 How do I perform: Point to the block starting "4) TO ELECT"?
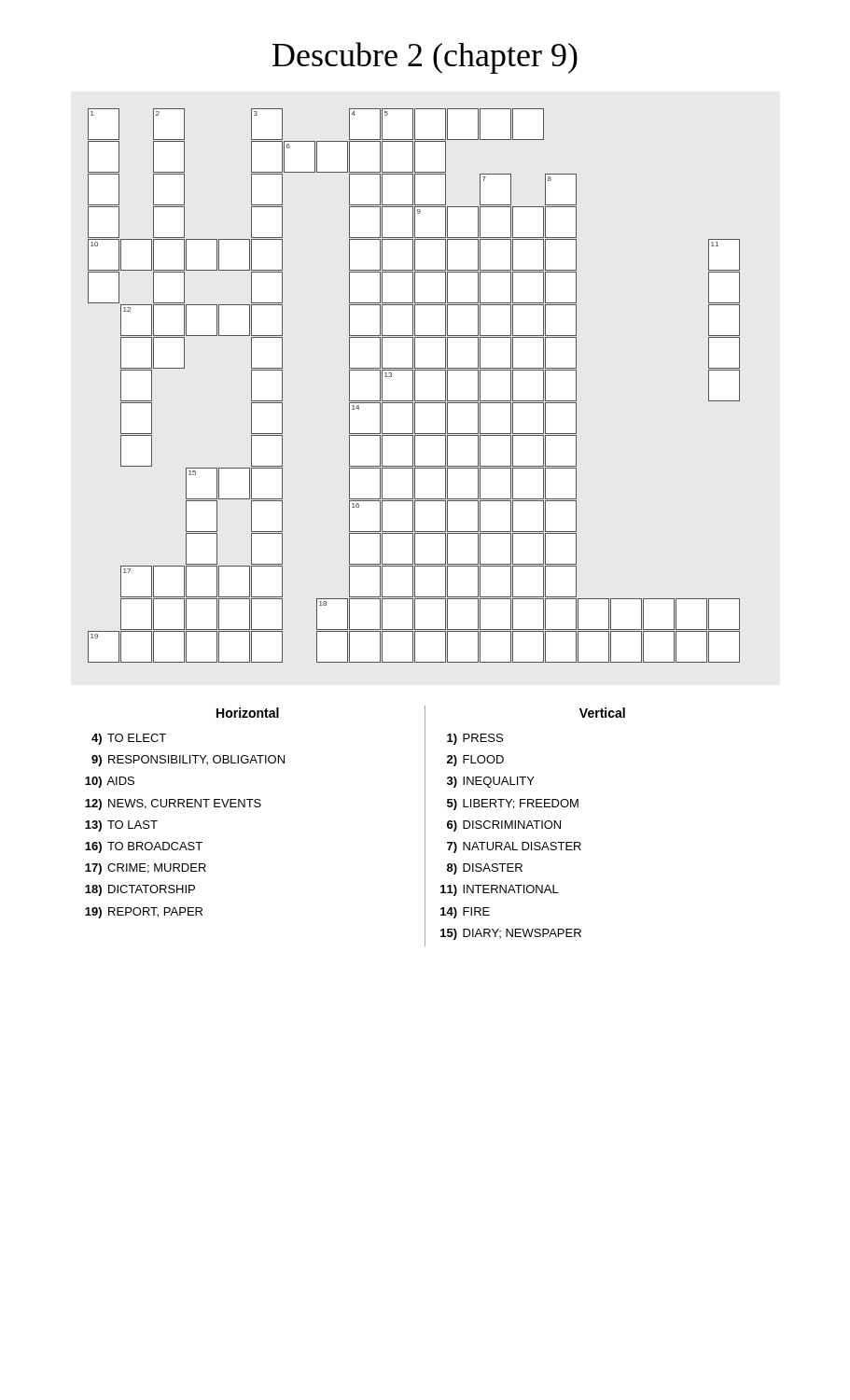tap(123, 738)
